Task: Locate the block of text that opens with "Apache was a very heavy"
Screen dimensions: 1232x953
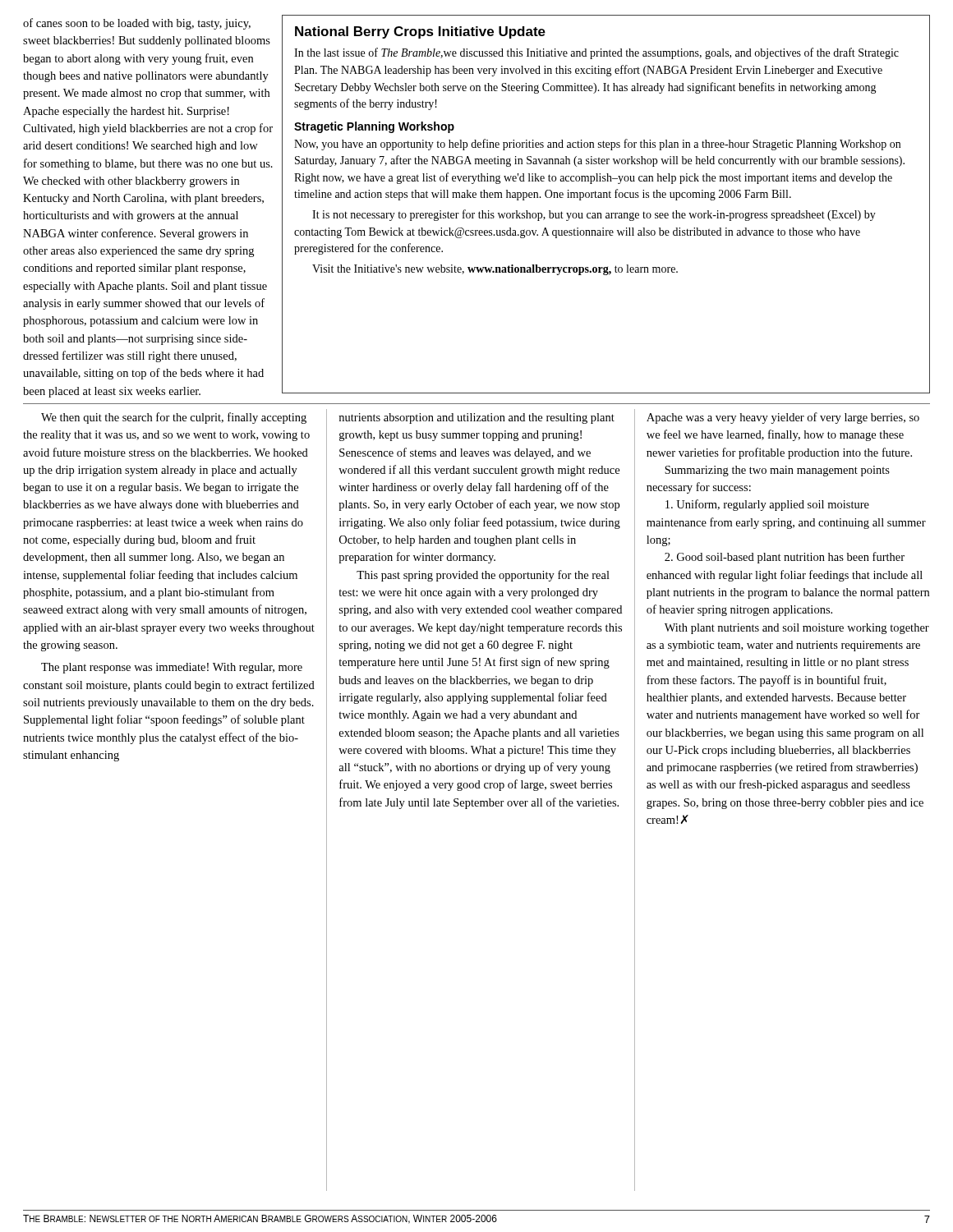Action: pyautogui.click(x=784, y=619)
